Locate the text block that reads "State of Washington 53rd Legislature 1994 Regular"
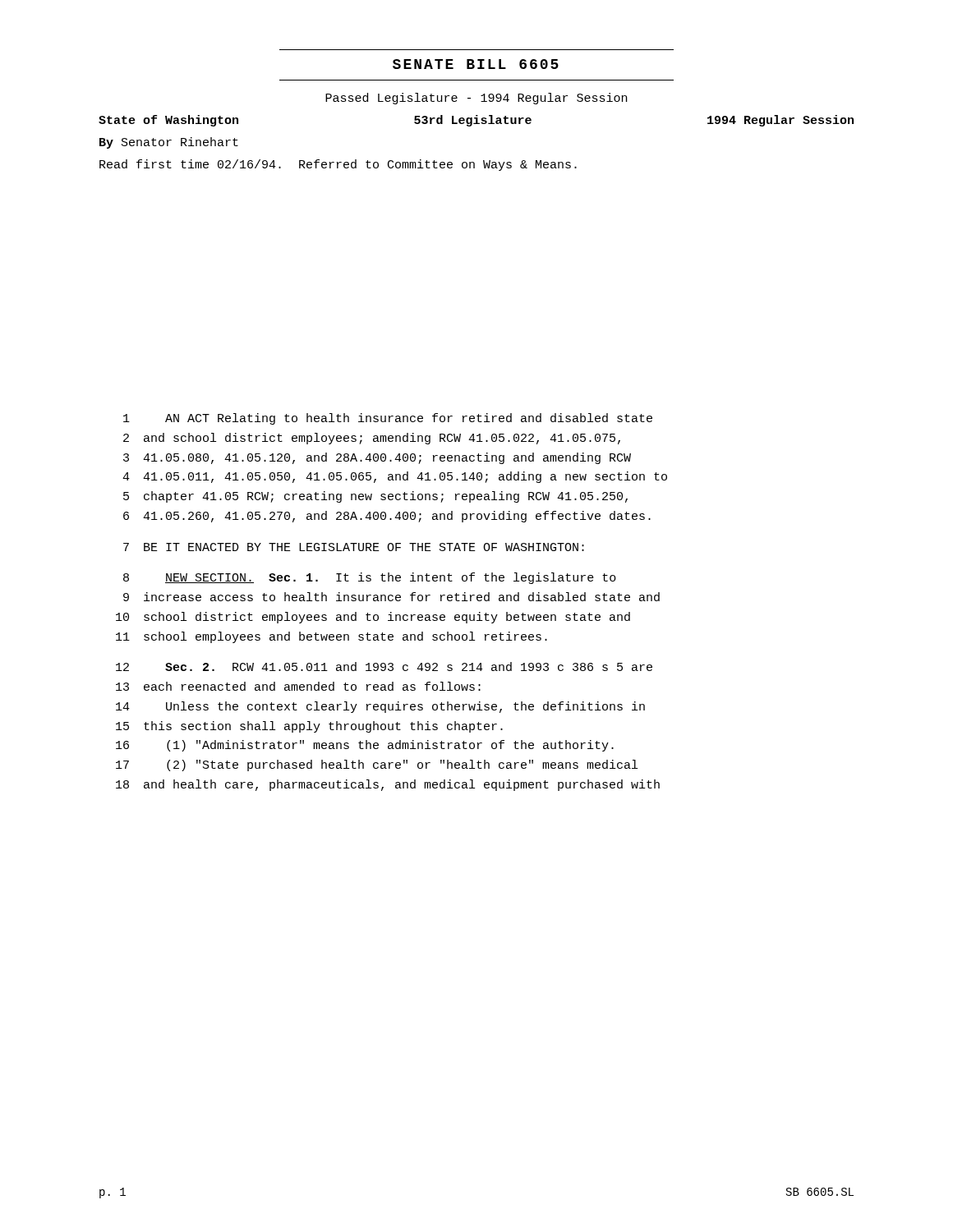 pos(476,121)
